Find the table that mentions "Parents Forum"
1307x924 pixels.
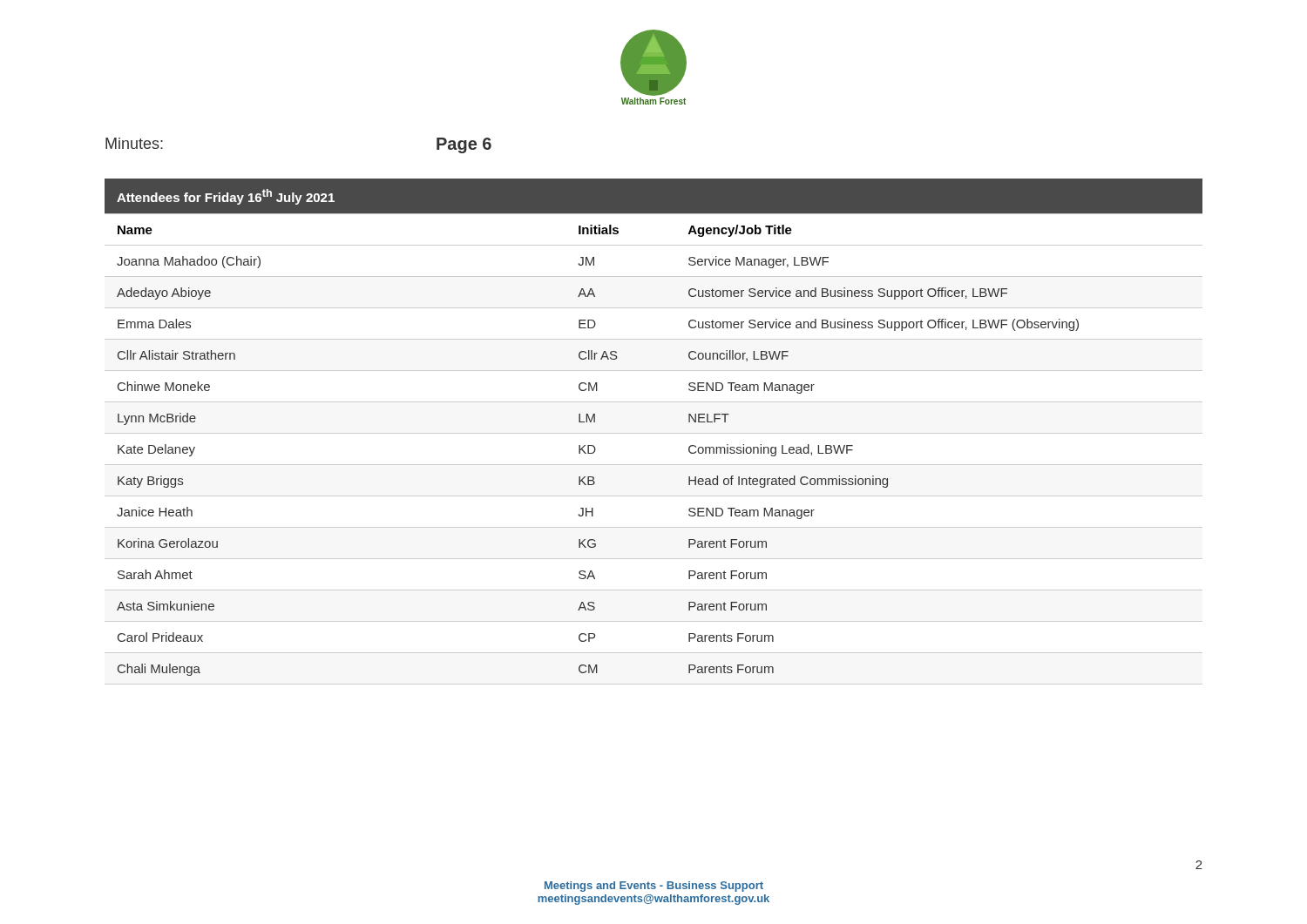(x=654, y=432)
